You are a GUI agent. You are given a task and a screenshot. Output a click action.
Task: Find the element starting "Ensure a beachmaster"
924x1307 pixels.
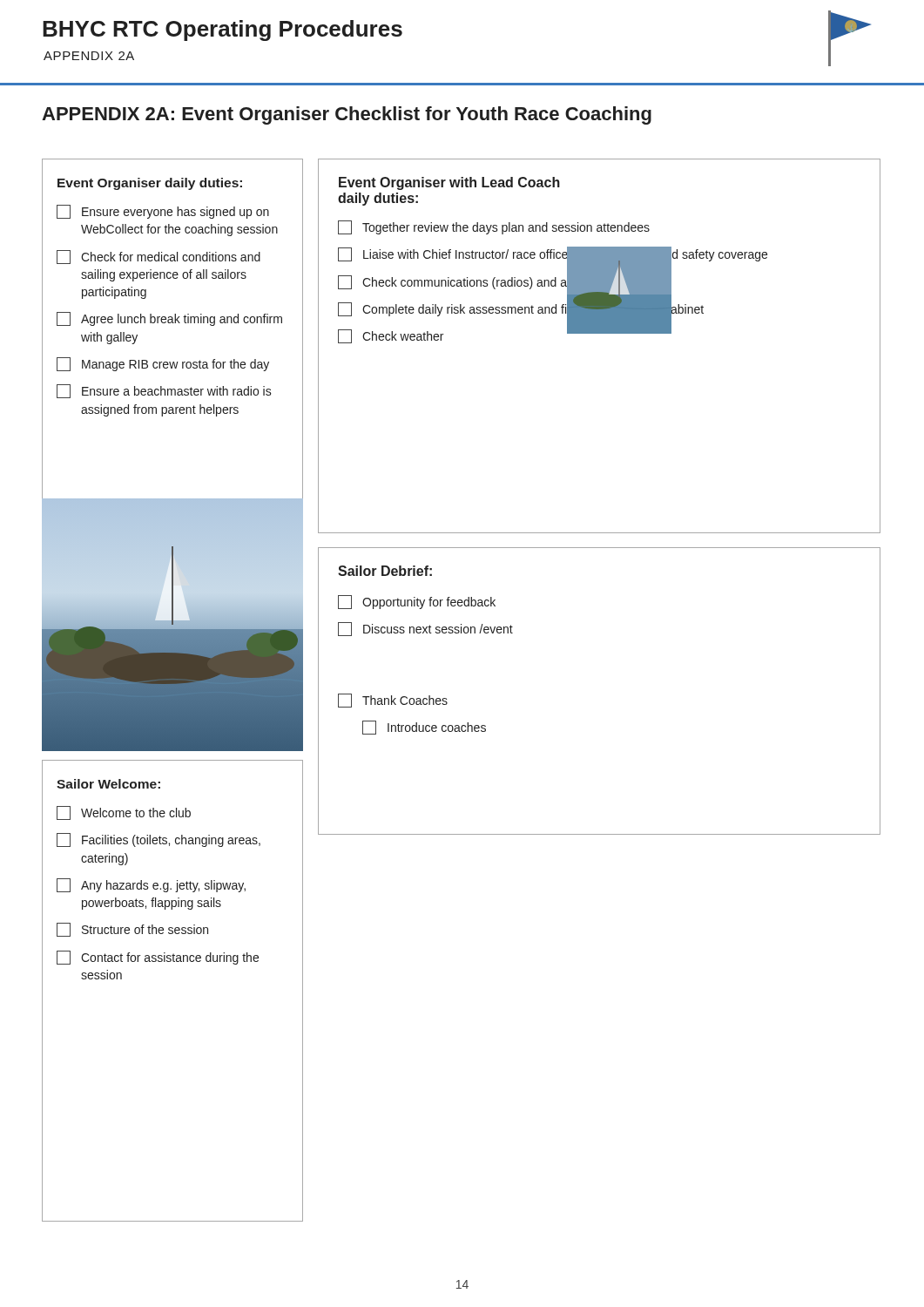[172, 401]
